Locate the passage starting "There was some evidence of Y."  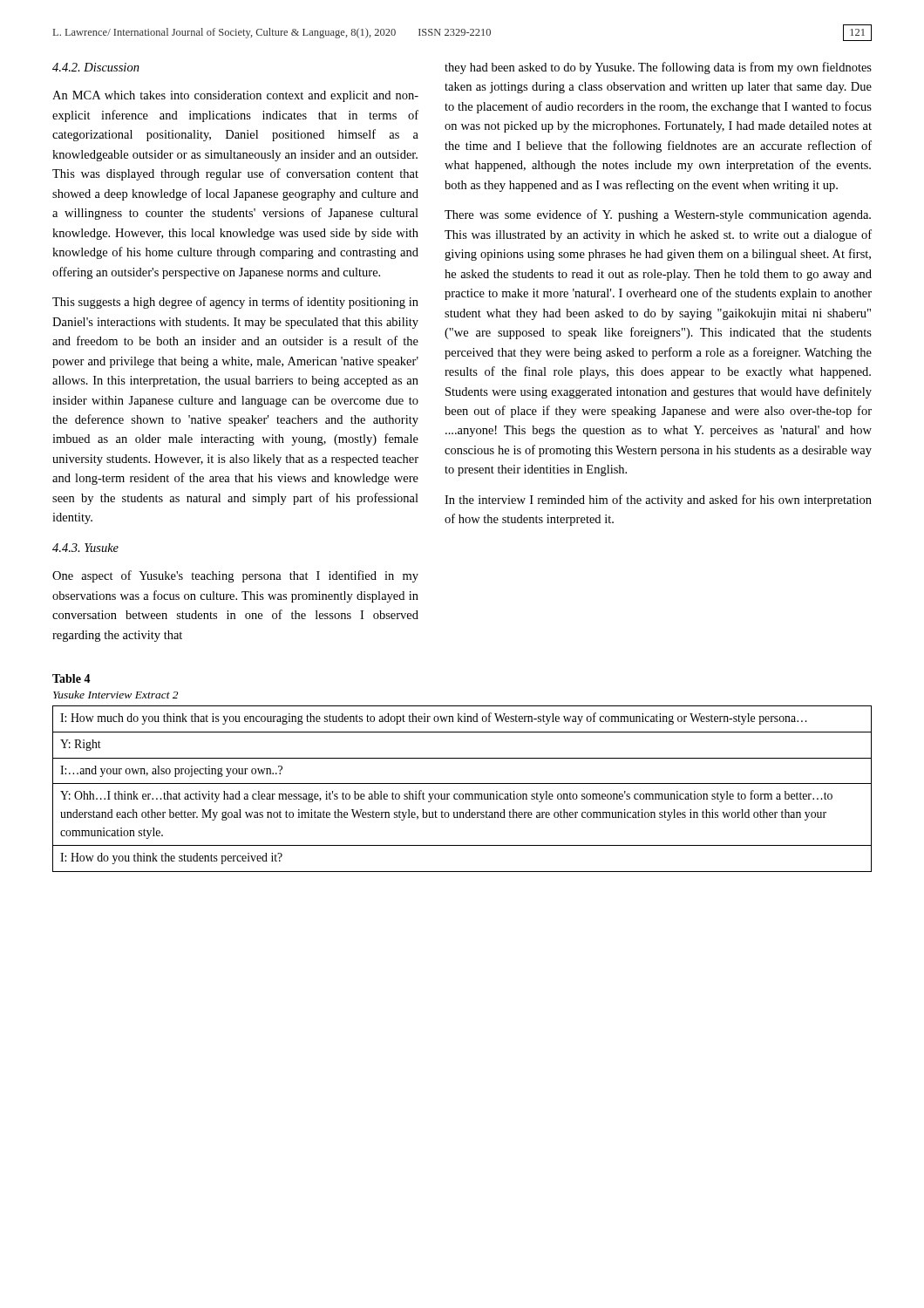[658, 342]
